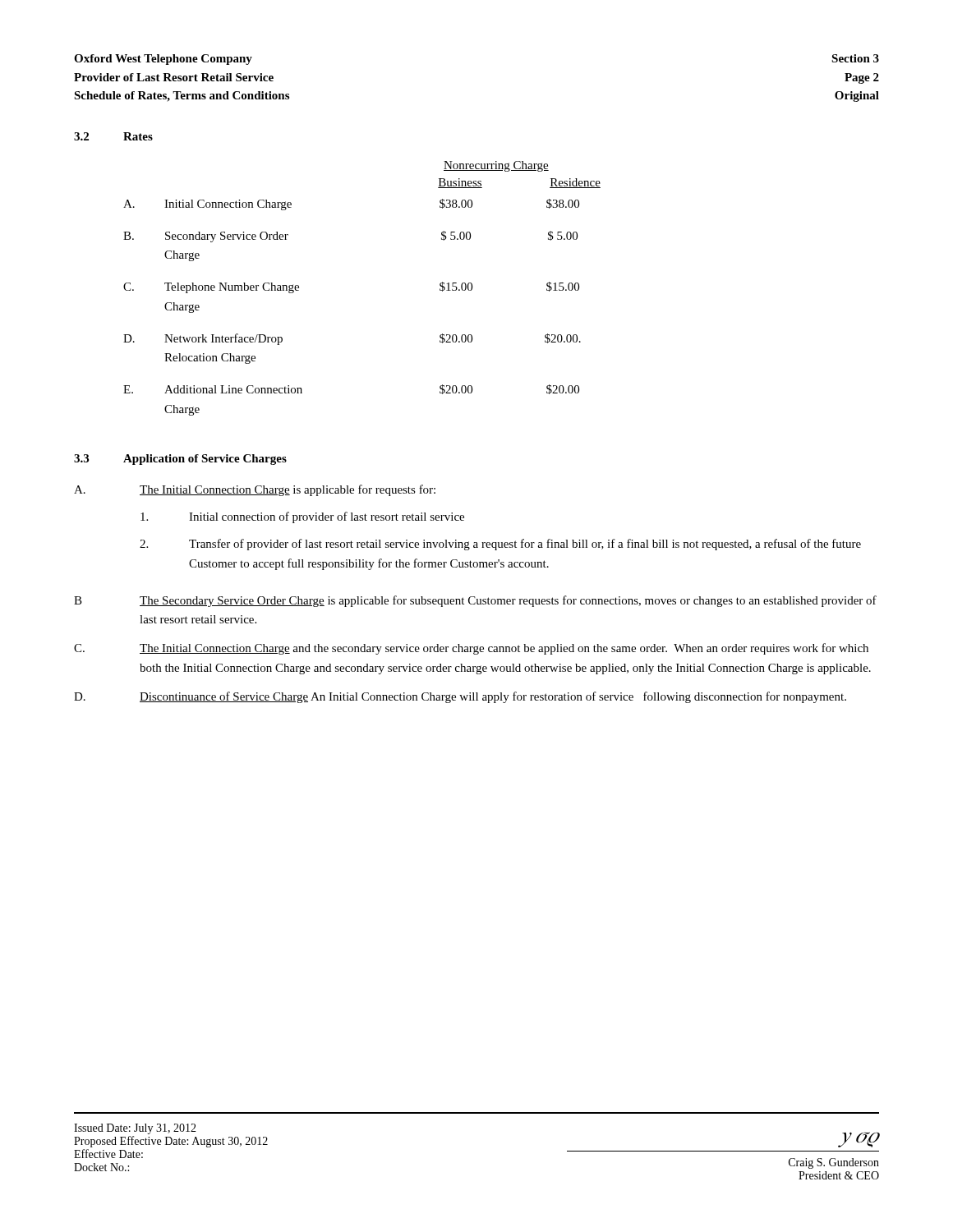Find the block on this page that starts "A. The Initial Connection Charge"
Screen dimensions: 1232x953
476,531
